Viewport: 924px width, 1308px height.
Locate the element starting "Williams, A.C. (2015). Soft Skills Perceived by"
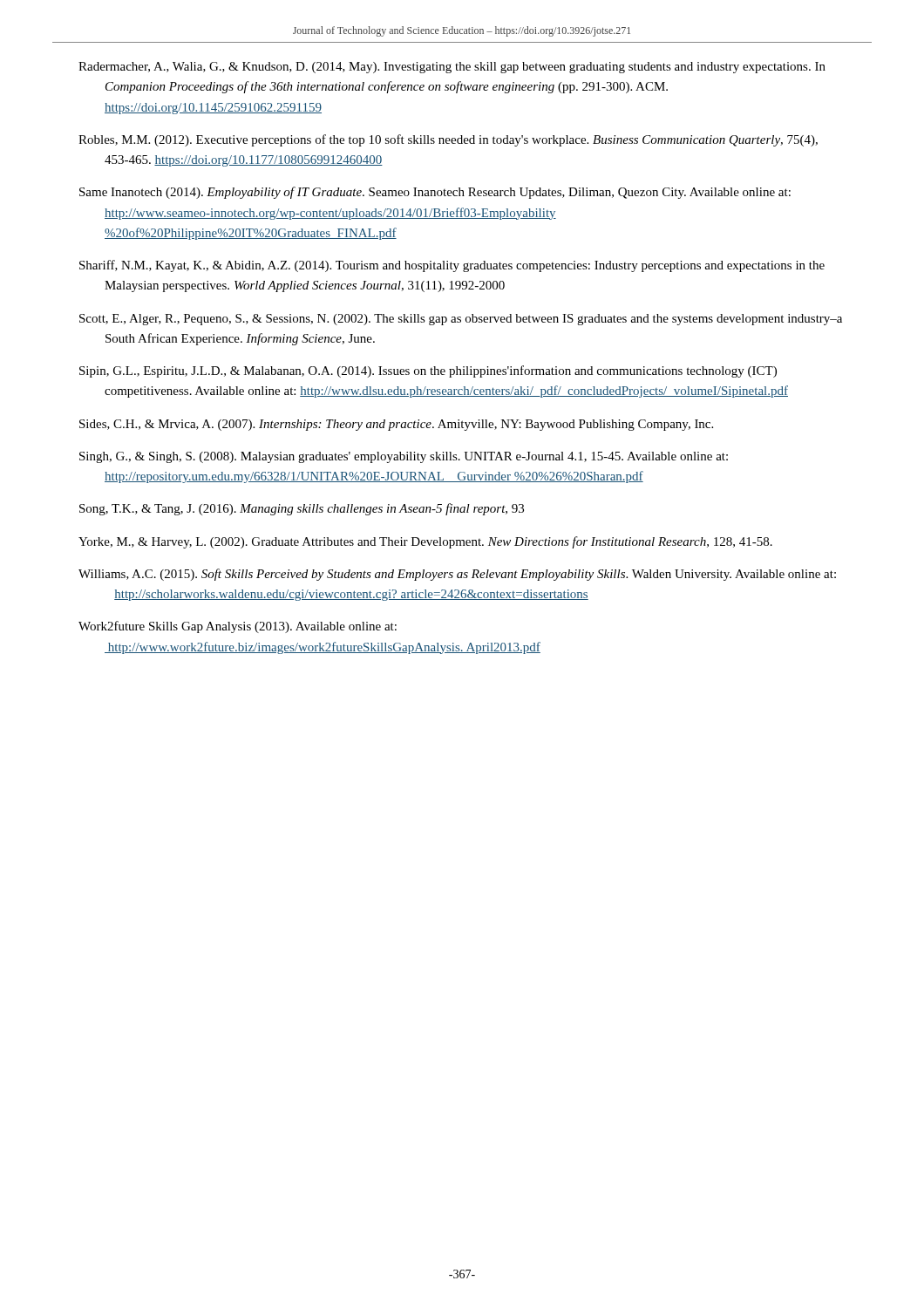(x=458, y=584)
